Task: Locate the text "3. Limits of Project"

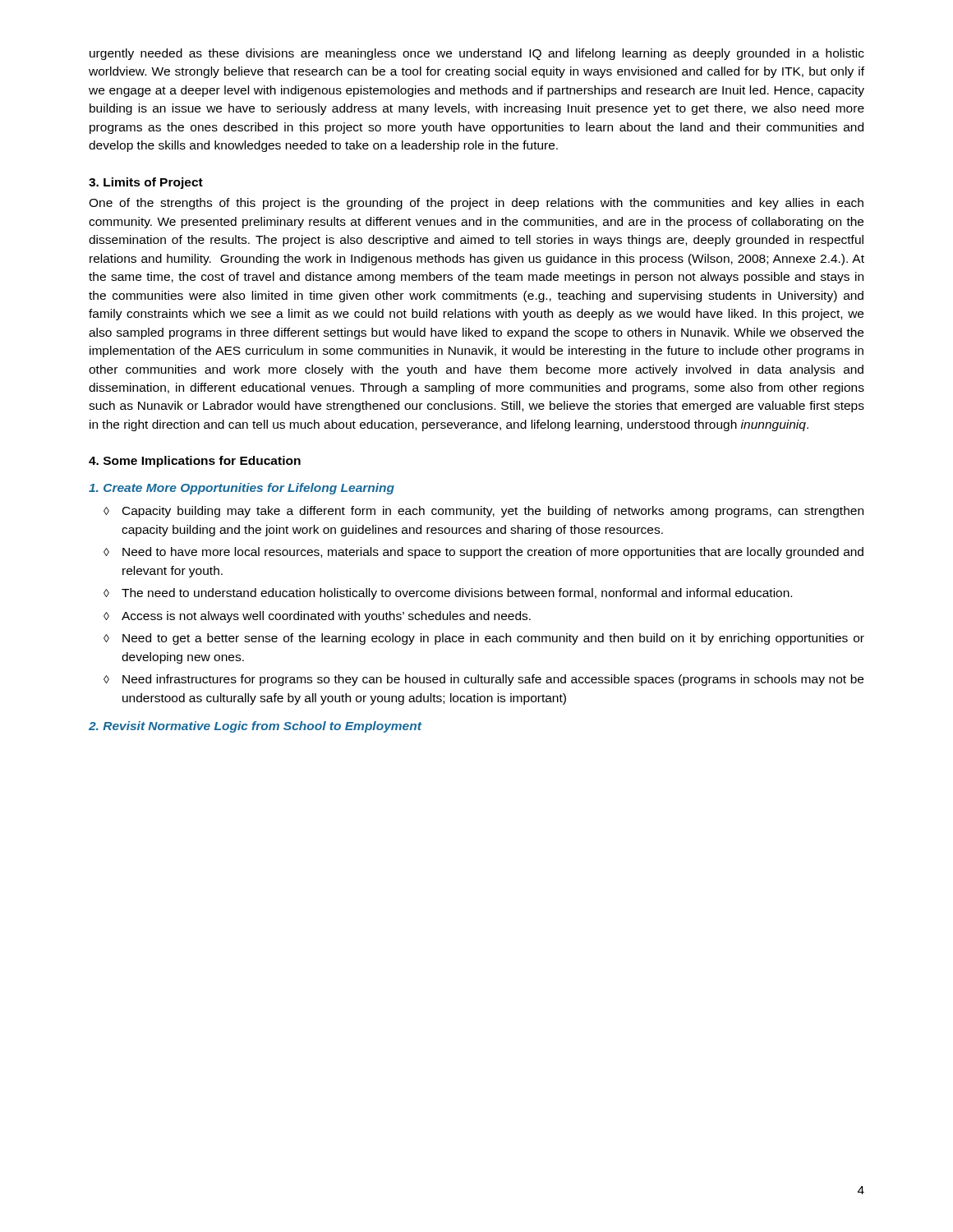Action: tap(146, 182)
